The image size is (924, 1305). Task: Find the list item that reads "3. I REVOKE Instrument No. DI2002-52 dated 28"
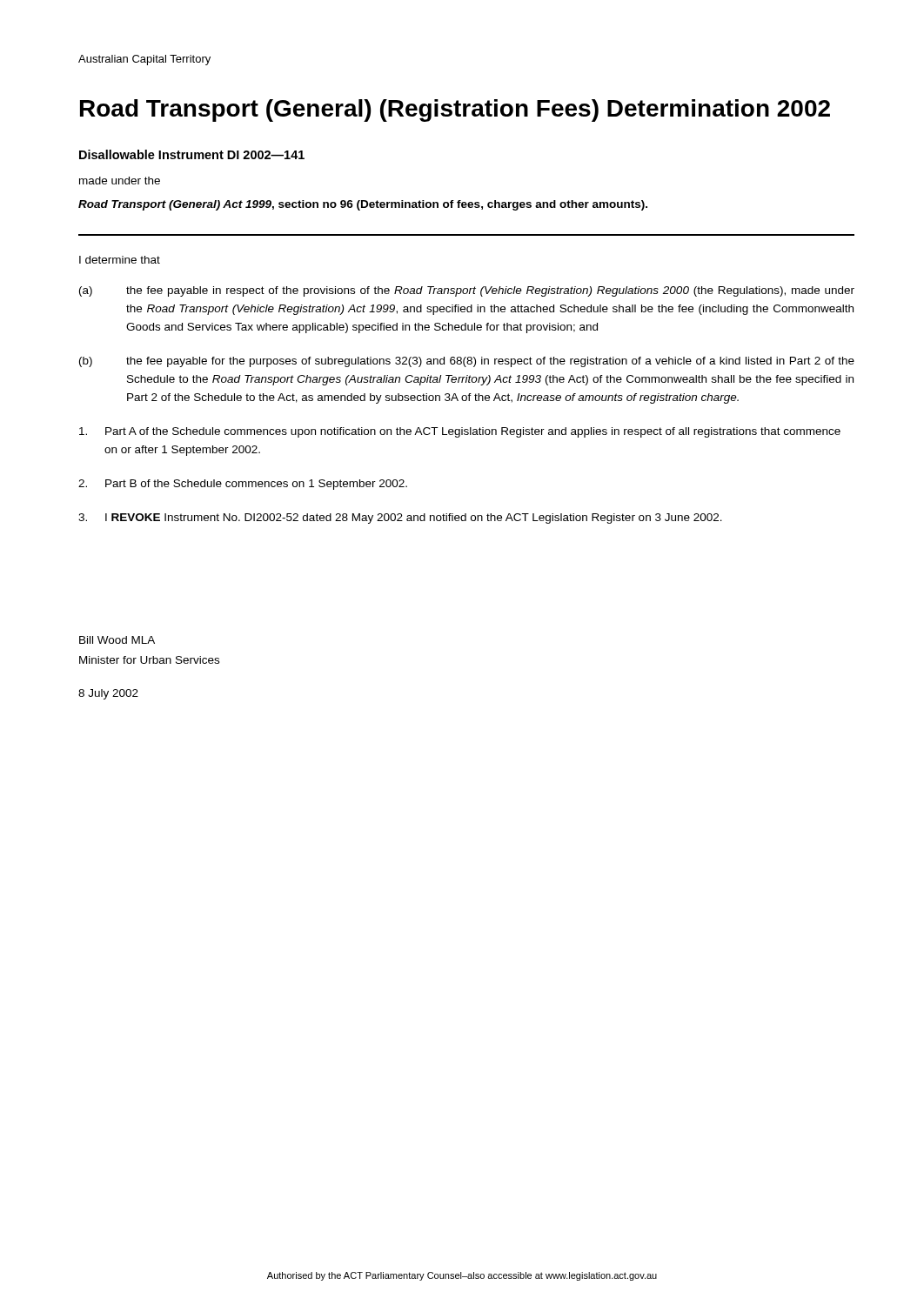pyautogui.click(x=466, y=518)
